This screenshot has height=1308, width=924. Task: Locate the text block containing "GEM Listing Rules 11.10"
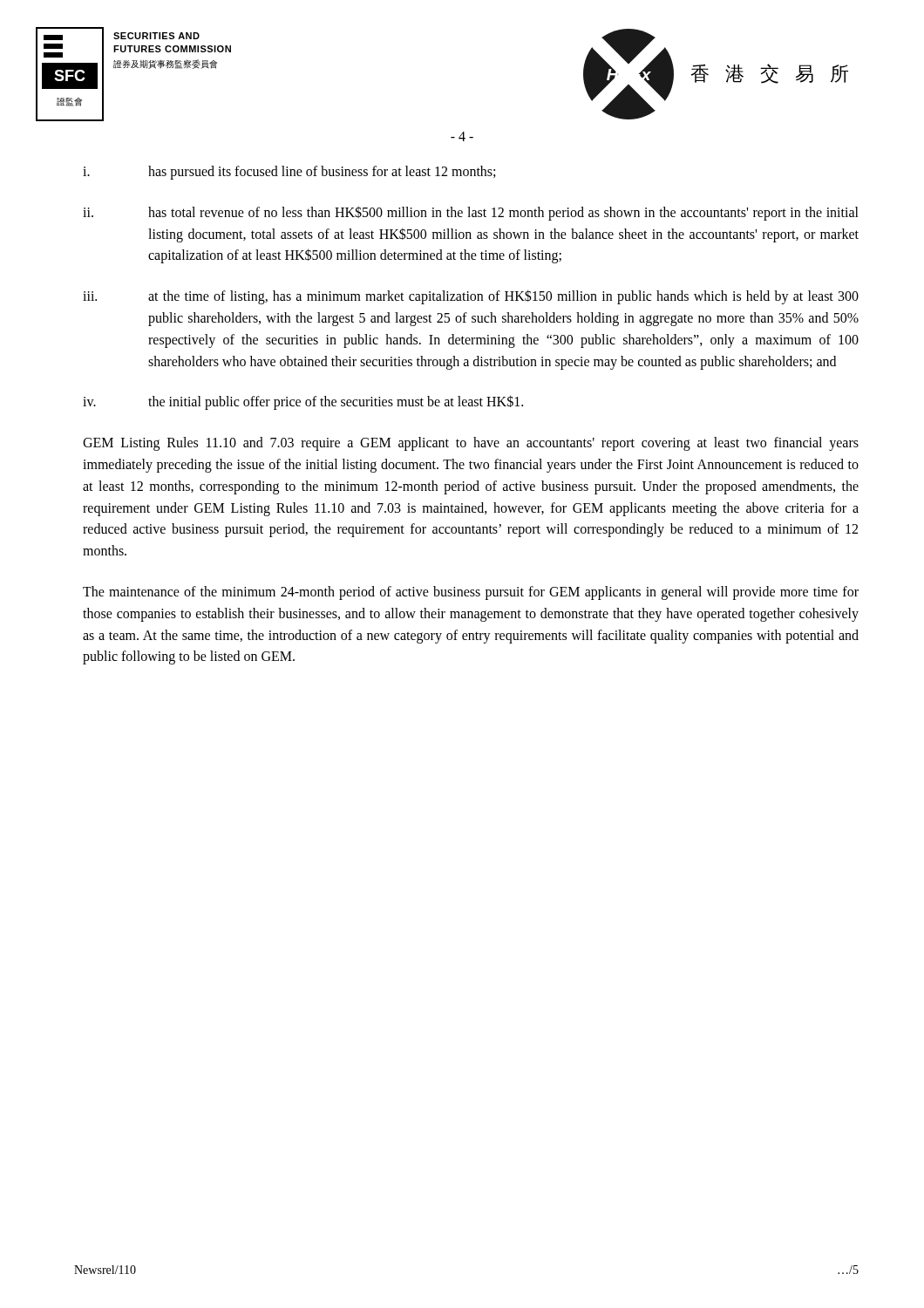point(471,497)
